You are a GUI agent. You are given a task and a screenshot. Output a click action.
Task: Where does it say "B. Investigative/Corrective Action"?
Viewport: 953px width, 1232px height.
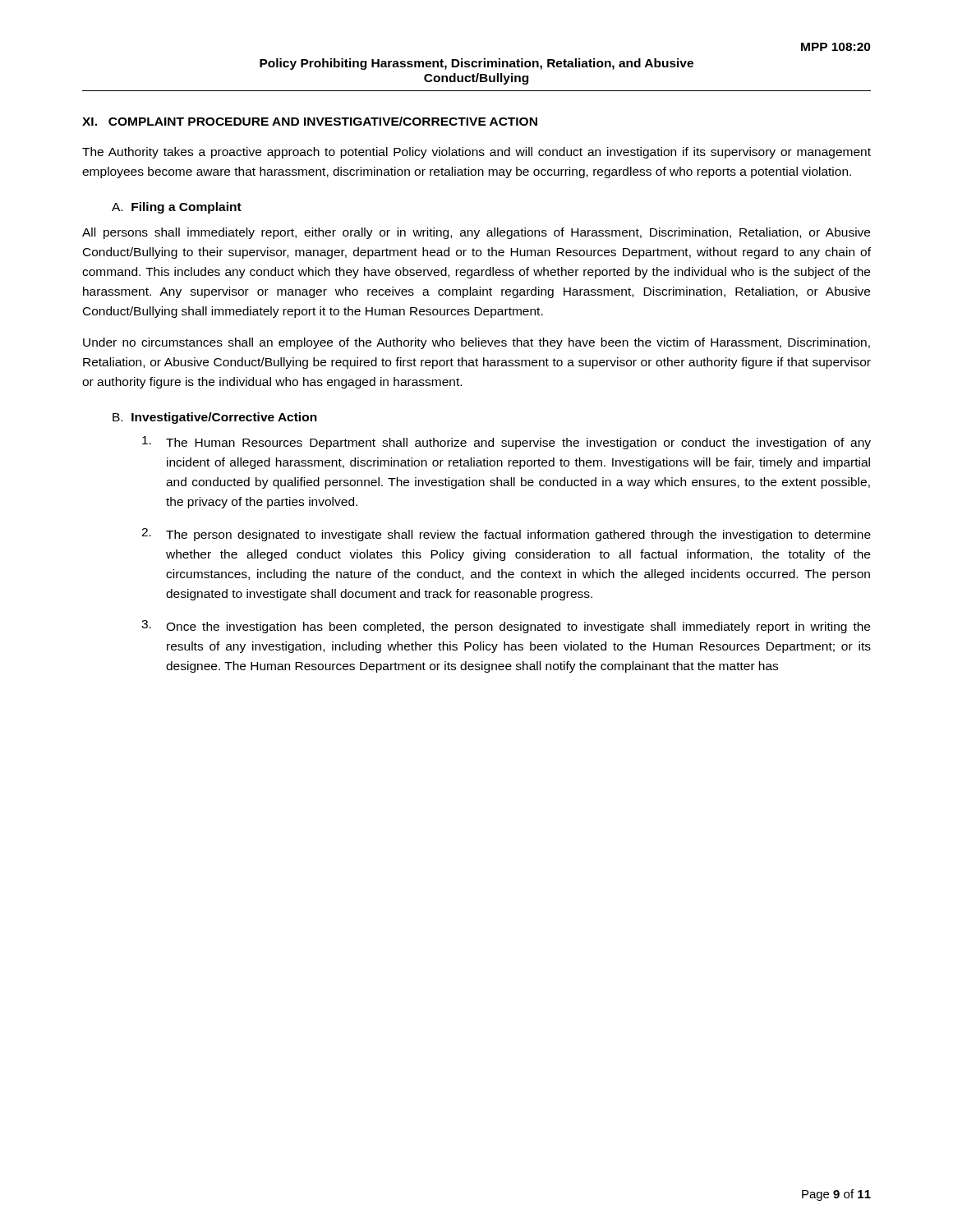(214, 417)
